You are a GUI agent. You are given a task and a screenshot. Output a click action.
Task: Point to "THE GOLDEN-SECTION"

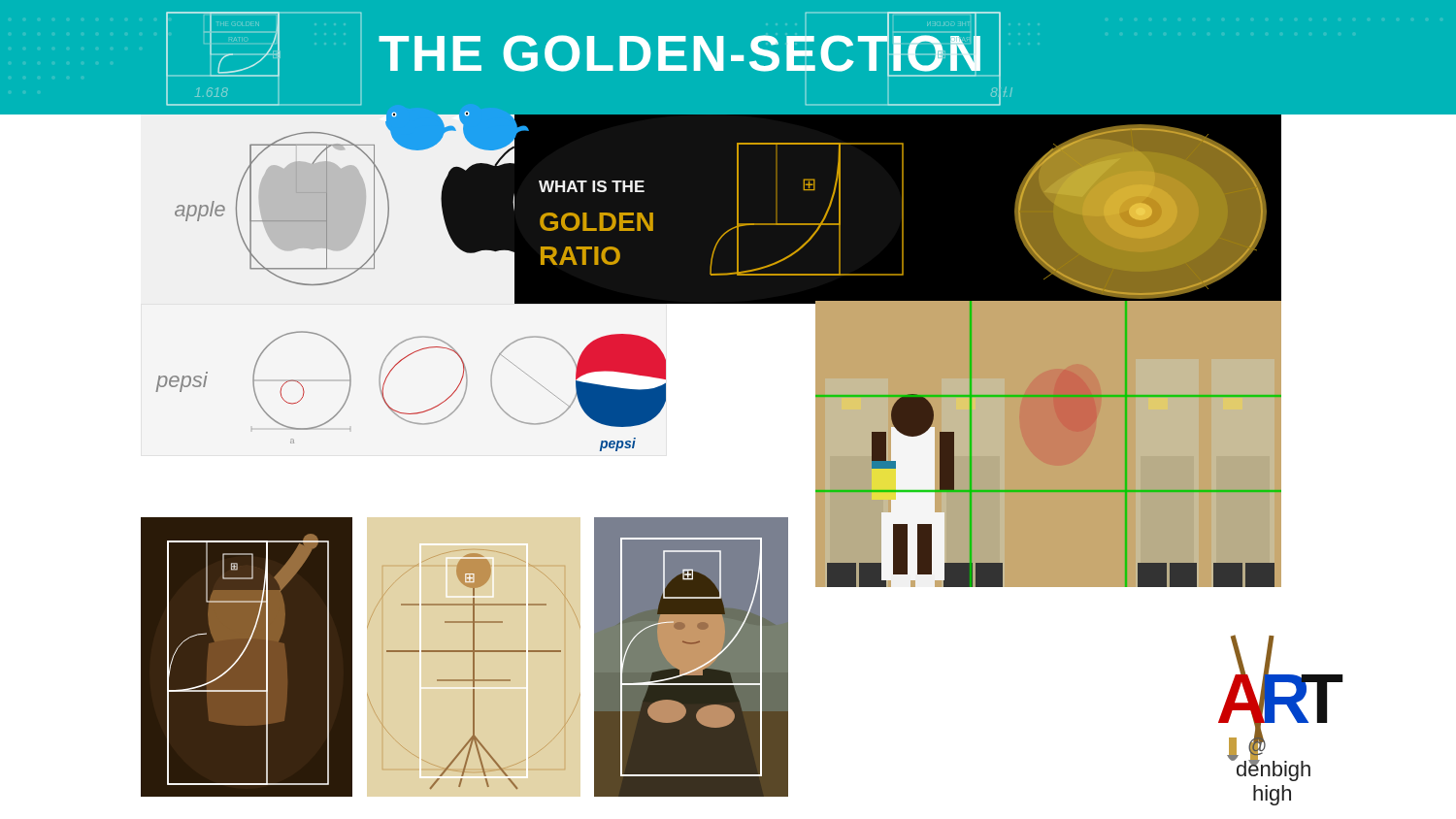coord(682,53)
